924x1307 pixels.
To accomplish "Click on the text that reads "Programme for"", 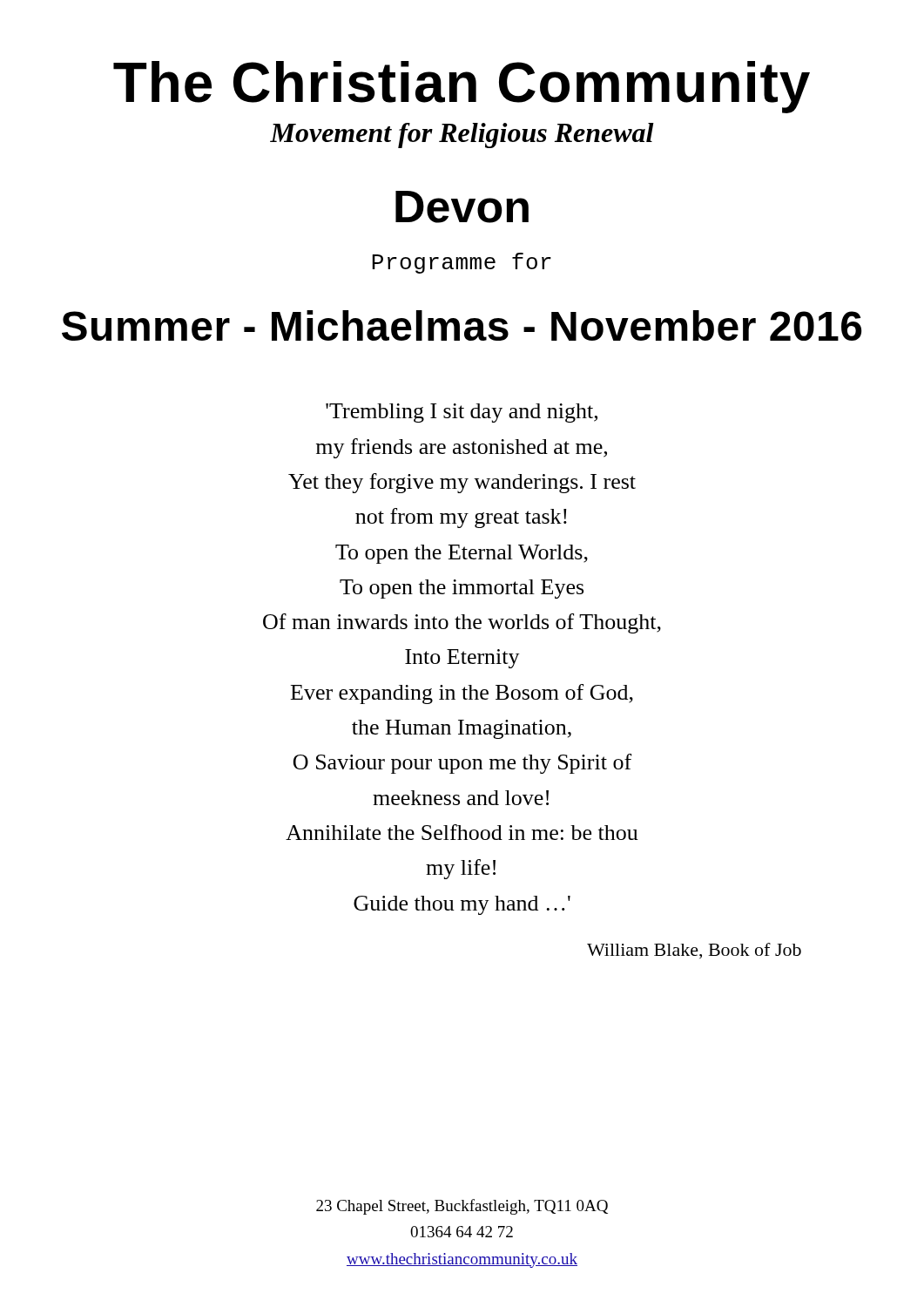I will coord(462,263).
